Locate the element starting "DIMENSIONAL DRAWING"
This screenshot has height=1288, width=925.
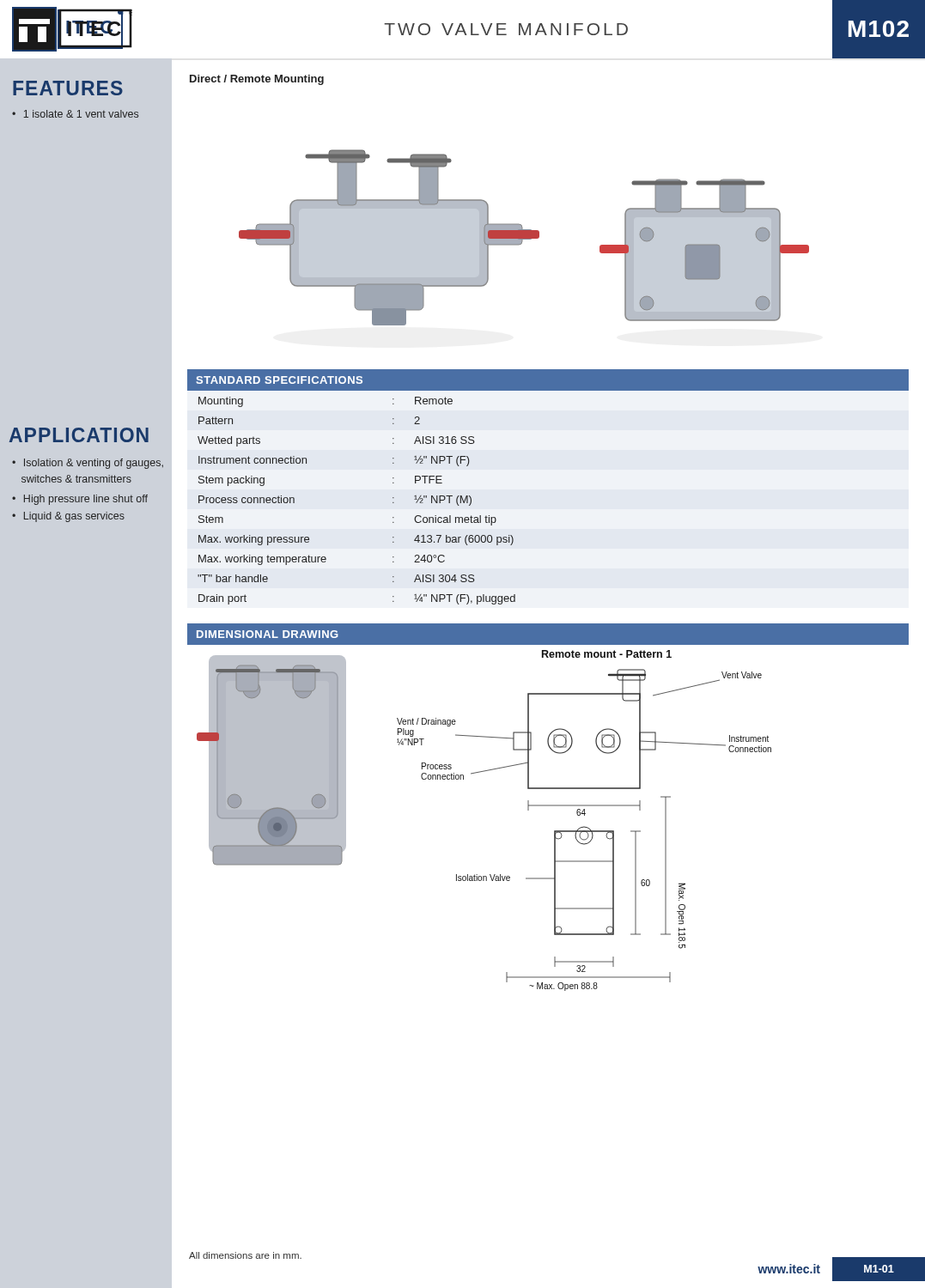[x=548, y=634]
